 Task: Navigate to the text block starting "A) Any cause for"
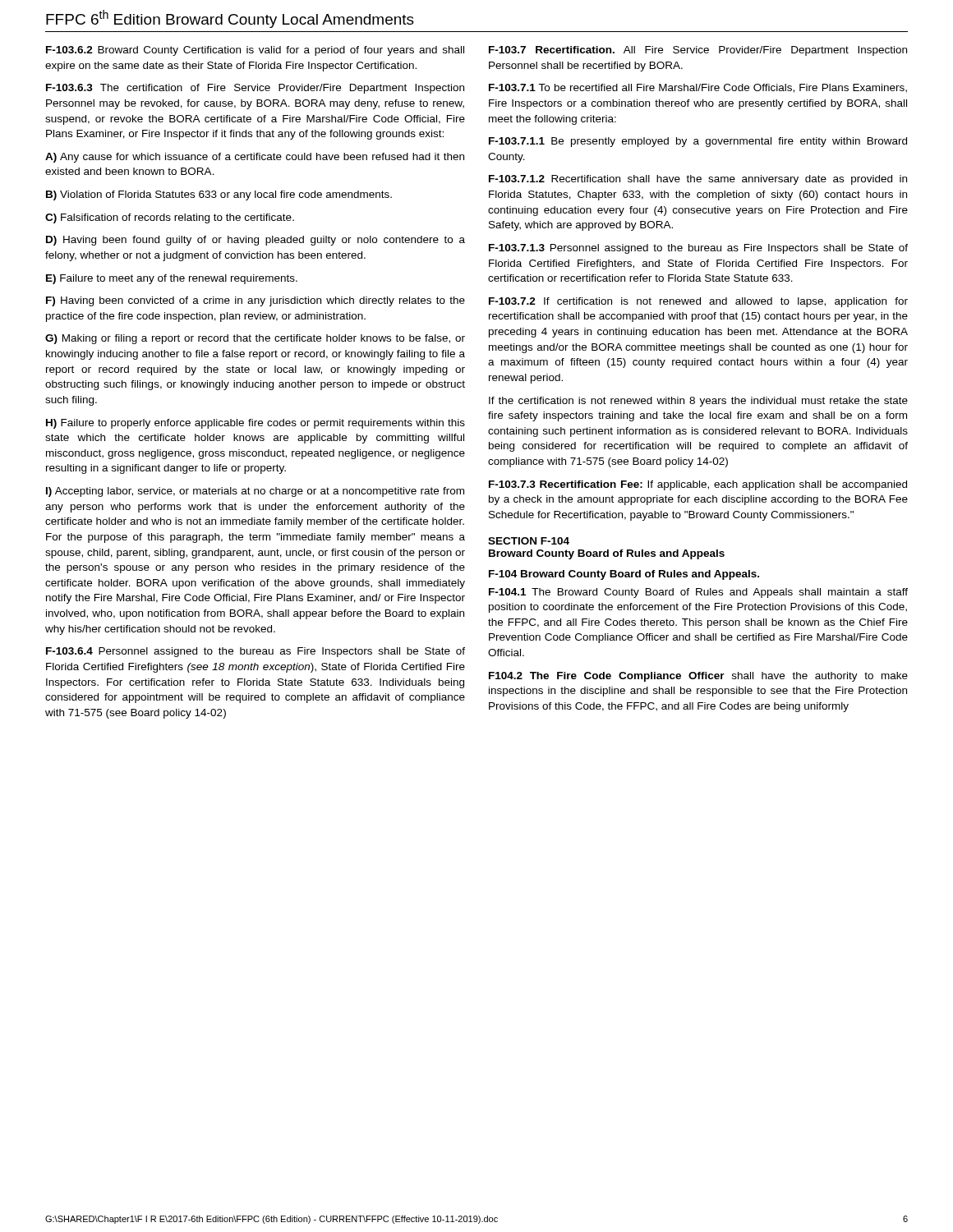tap(255, 164)
